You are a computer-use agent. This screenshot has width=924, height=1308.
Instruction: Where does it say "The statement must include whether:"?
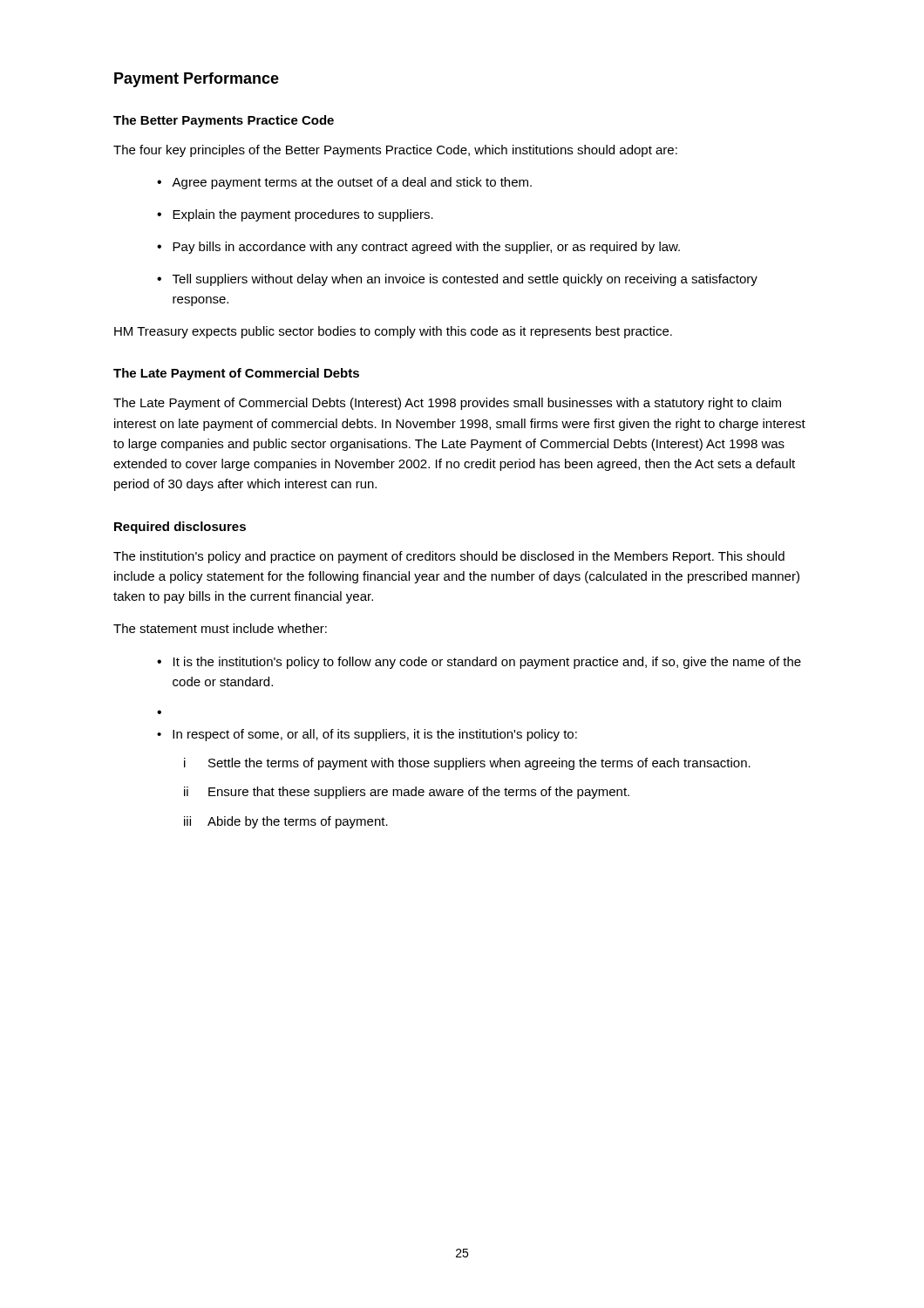[221, 629]
